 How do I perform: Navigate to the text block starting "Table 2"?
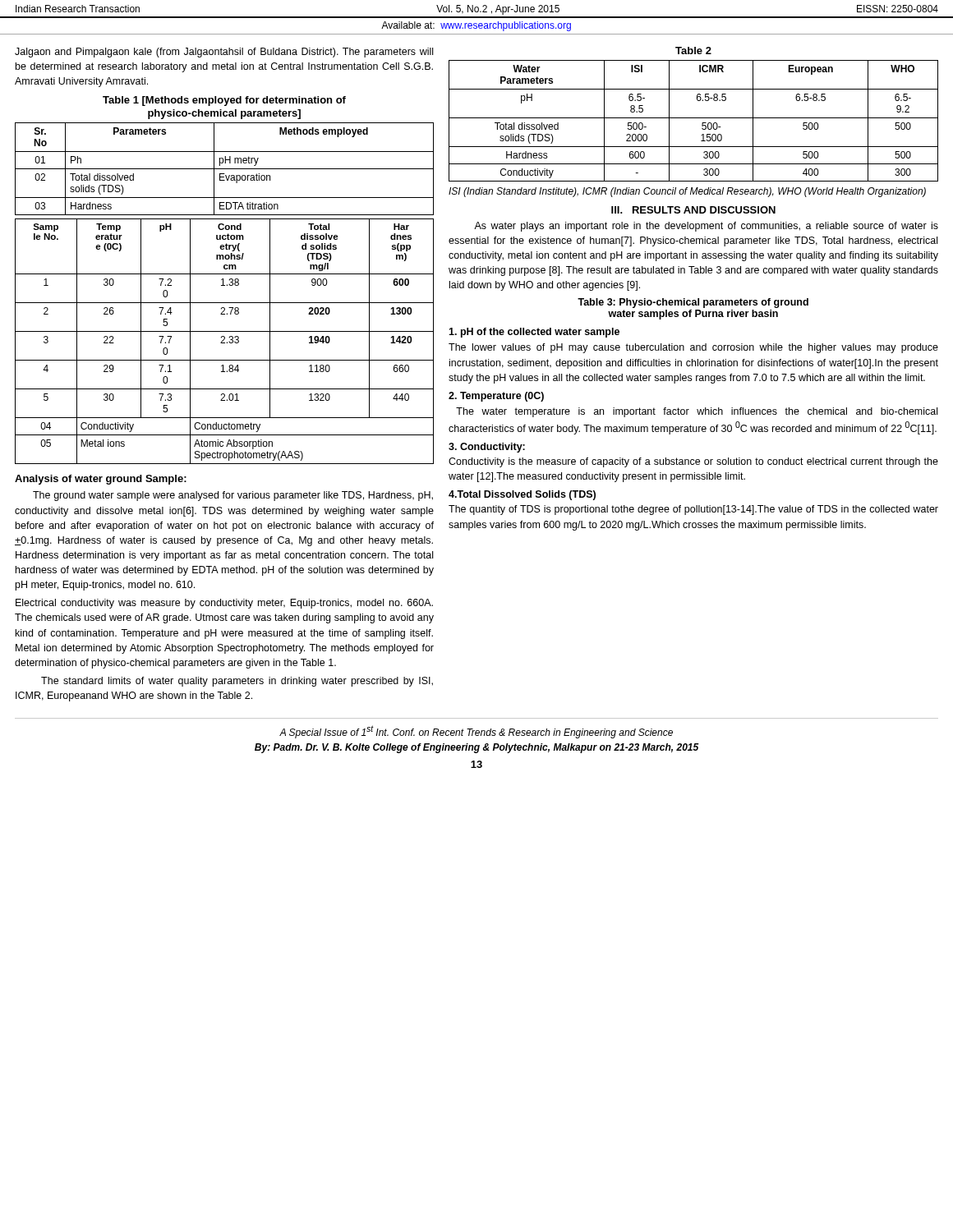[x=693, y=51]
